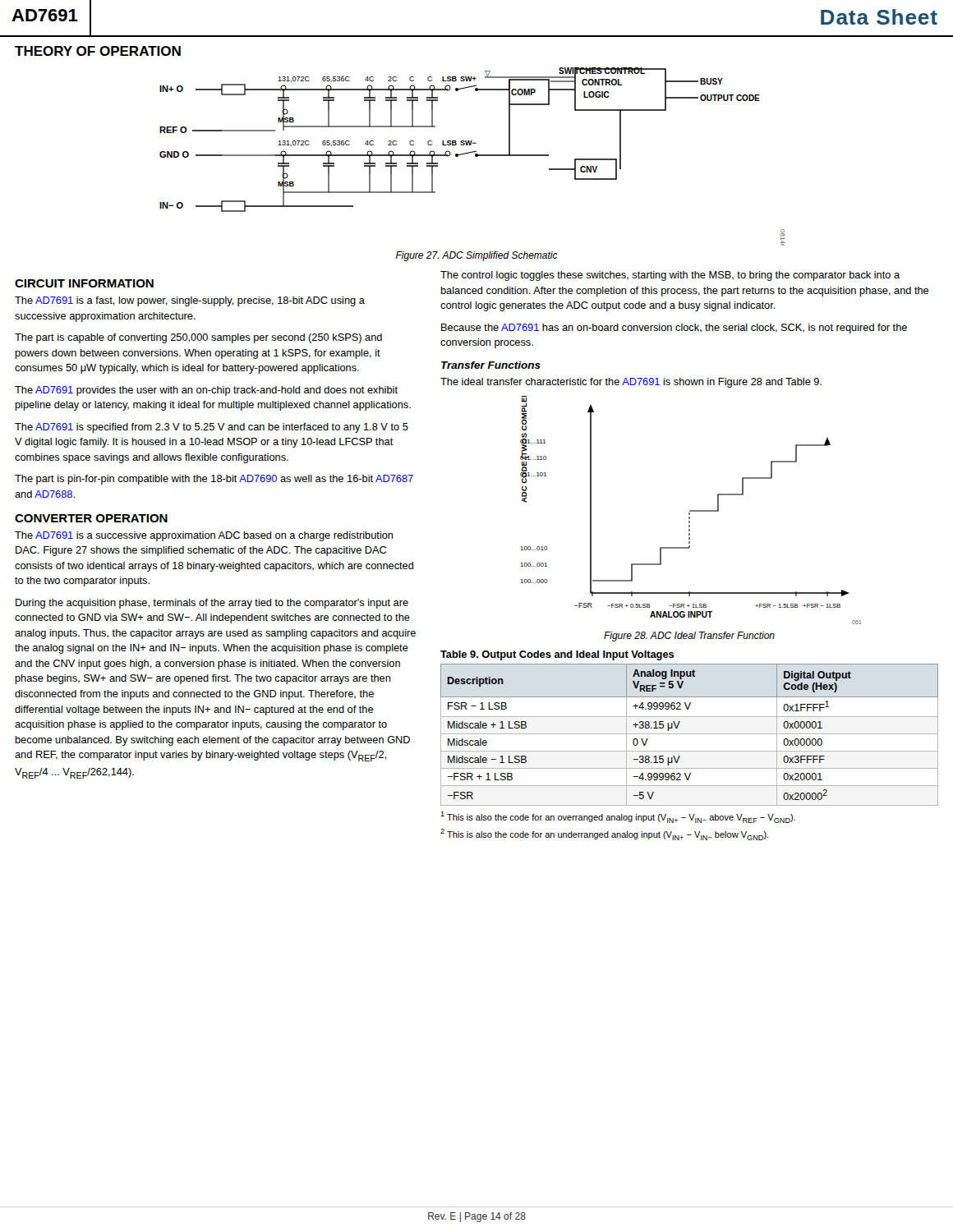Point to the block beginning "During the acquisition phase, terminals of"
The height and width of the screenshot is (1232, 953).
coord(215,688)
